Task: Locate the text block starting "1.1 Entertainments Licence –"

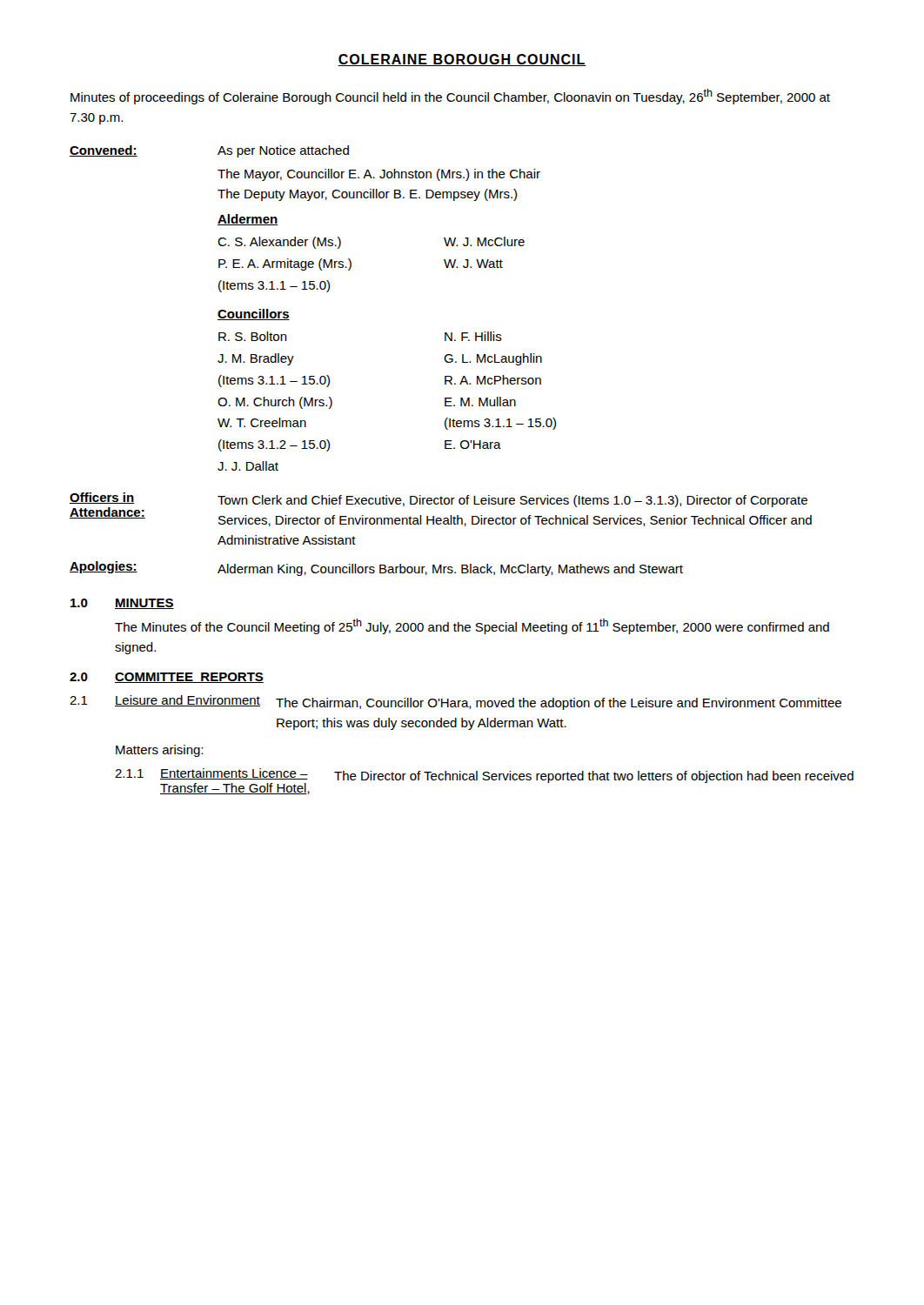Action: pyautogui.click(x=485, y=780)
